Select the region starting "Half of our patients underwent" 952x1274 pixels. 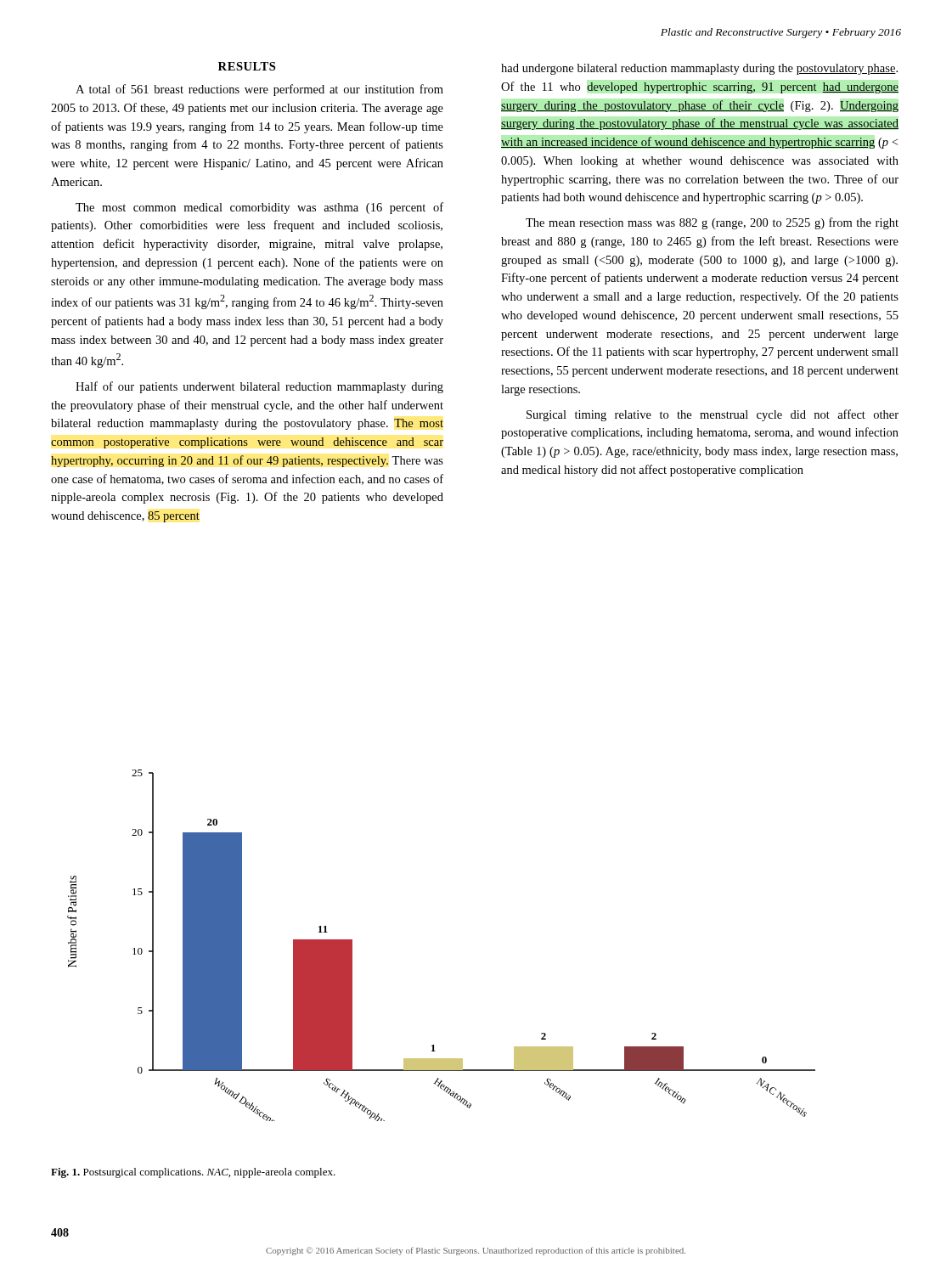[x=247, y=451]
